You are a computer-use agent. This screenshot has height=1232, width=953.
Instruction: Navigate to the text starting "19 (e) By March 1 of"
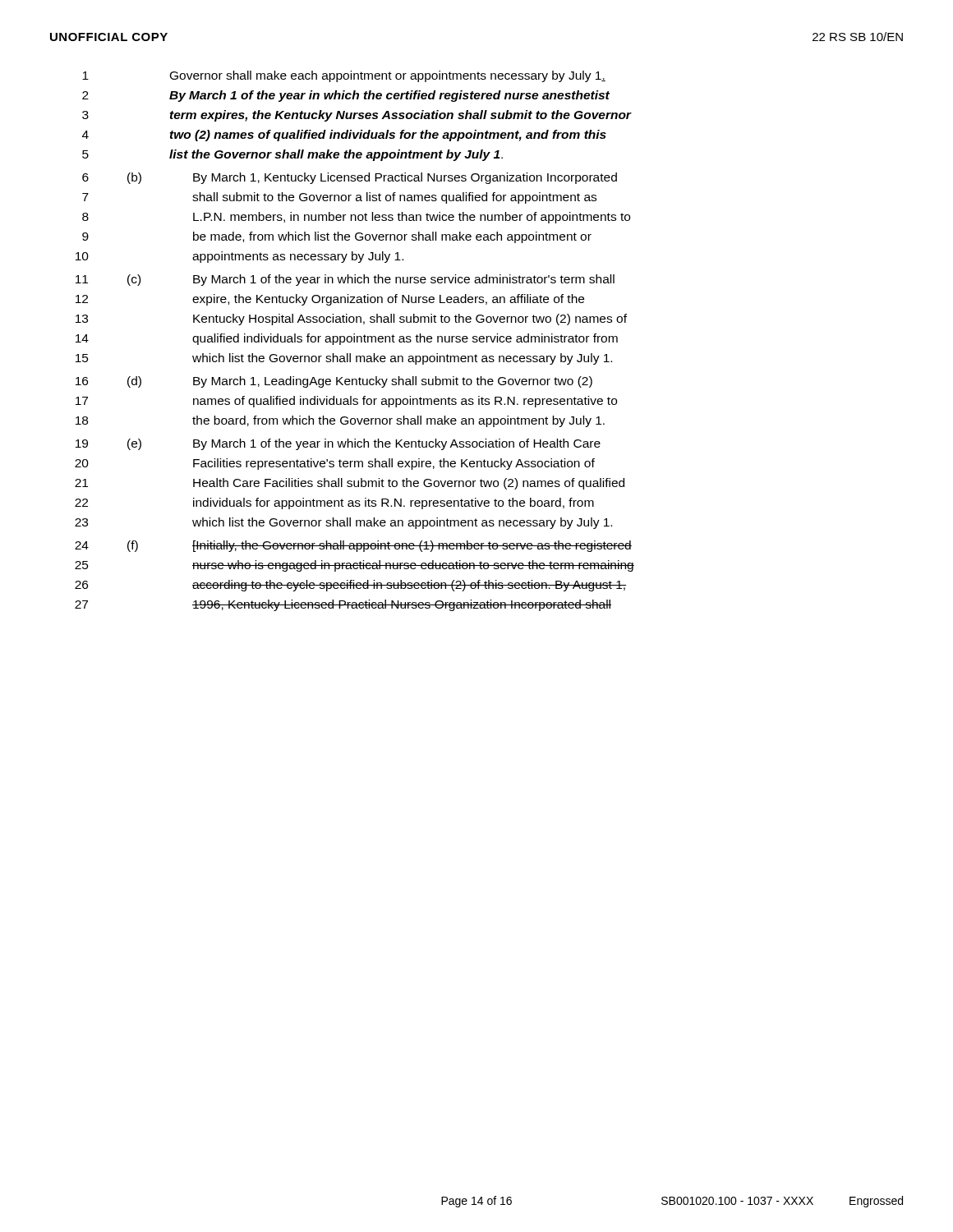click(x=476, y=444)
